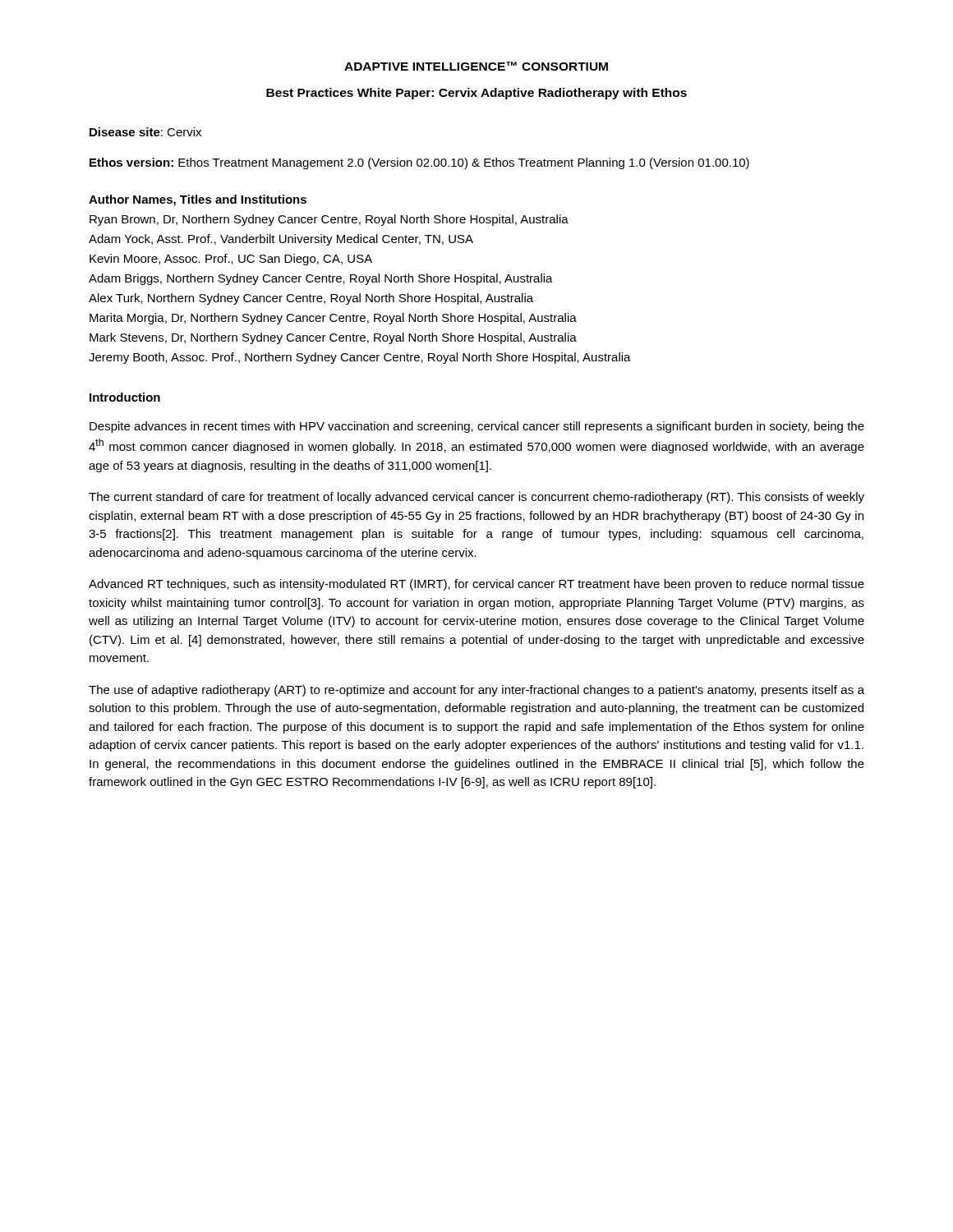The width and height of the screenshot is (953, 1232).
Task: Navigate to the region starting "The use of"
Action: point(476,735)
